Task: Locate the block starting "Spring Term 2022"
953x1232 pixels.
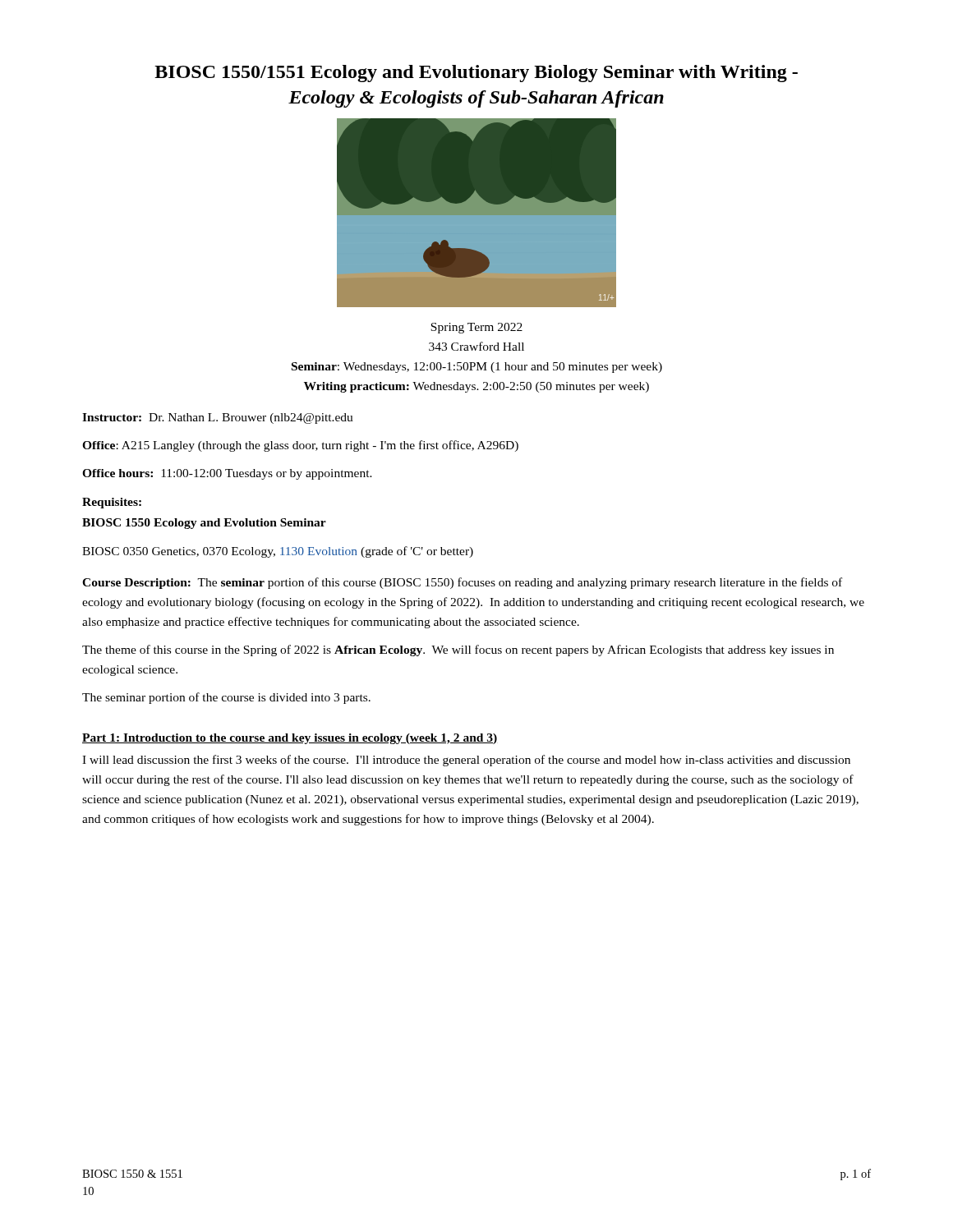Action: (476, 356)
